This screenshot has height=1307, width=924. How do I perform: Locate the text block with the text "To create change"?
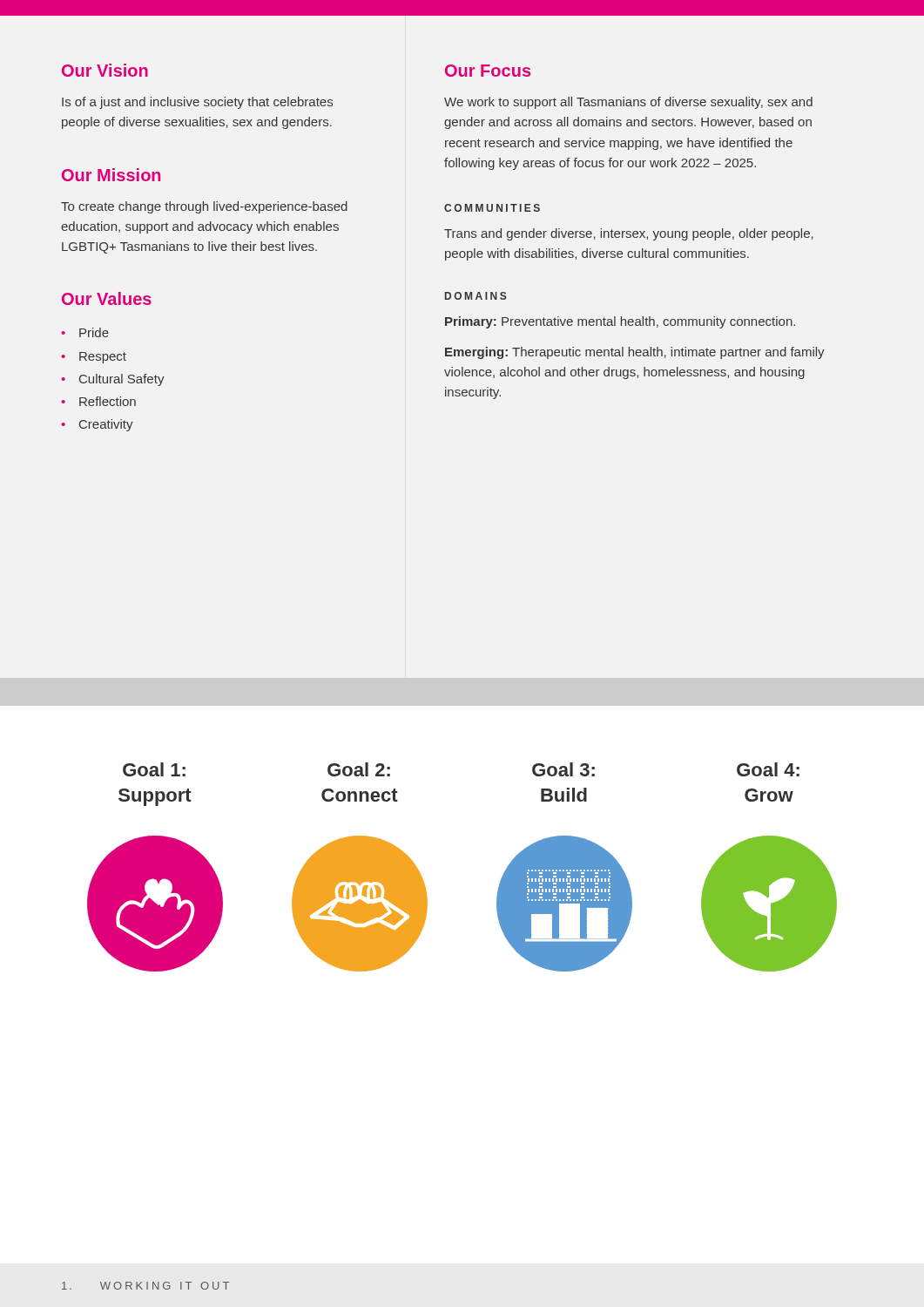(x=204, y=226)
